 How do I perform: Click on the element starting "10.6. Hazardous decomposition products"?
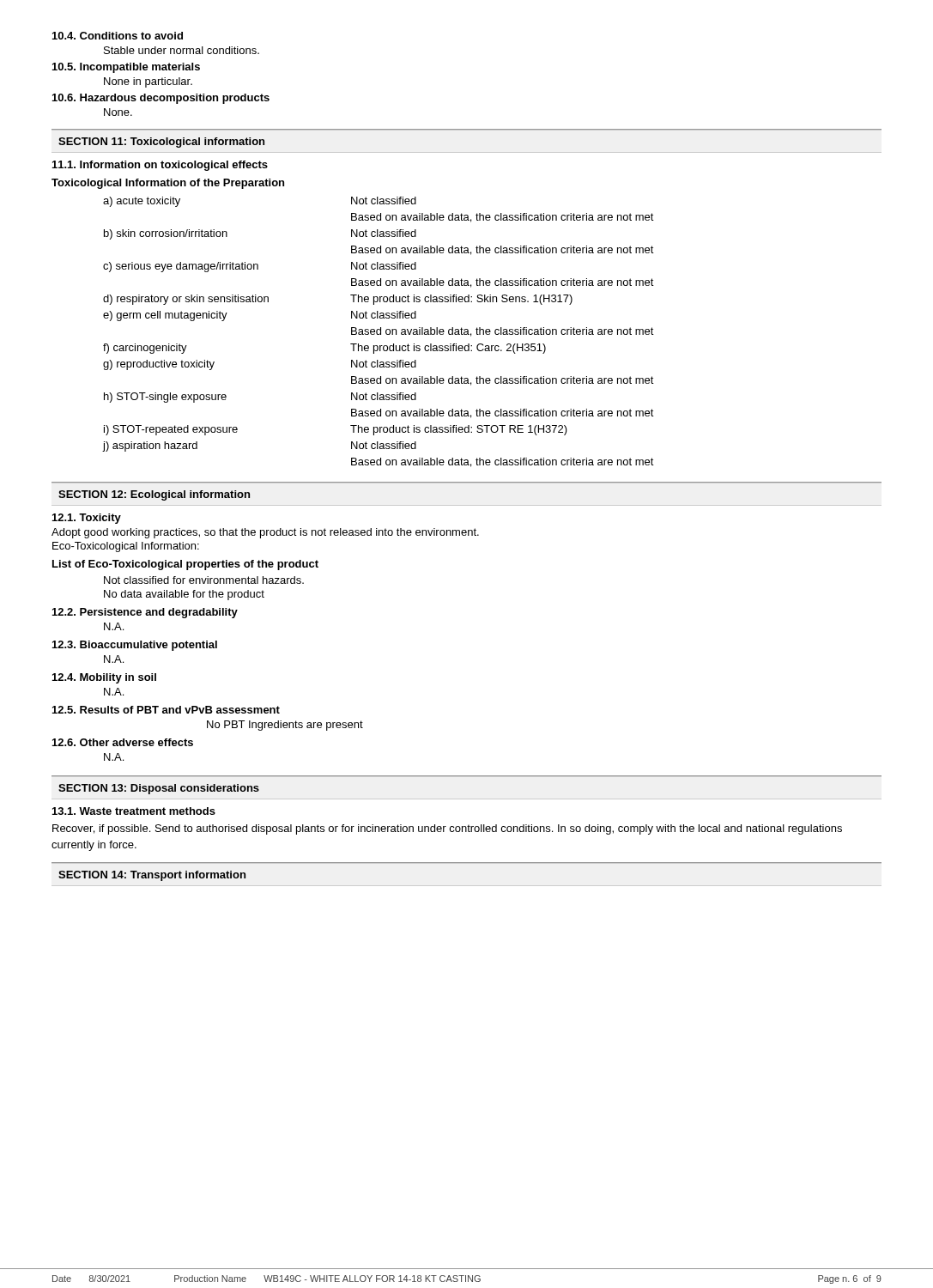pyautogui.click(x=161, y=98)
